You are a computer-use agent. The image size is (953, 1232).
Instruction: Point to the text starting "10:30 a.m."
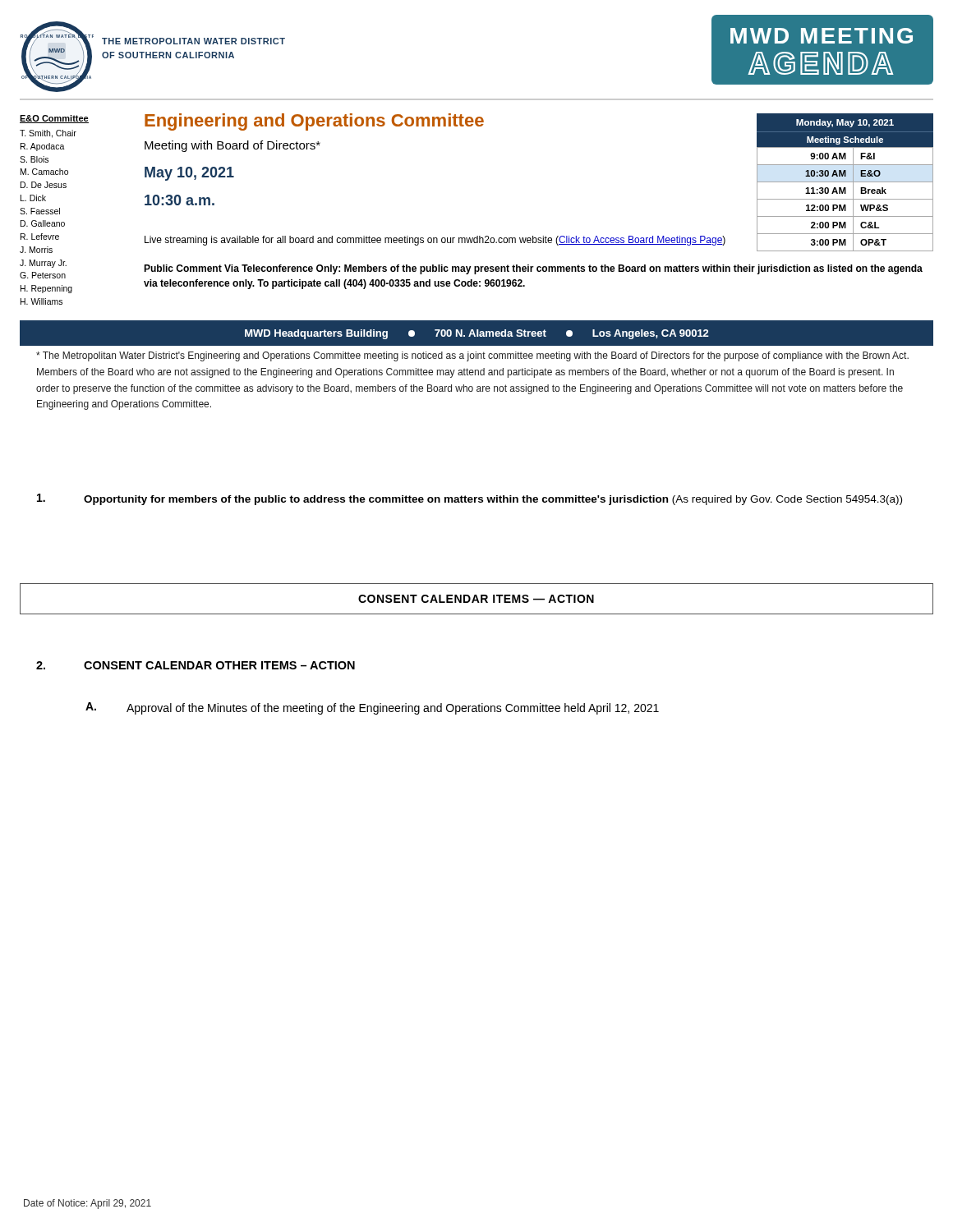click(x=180, y=200)
